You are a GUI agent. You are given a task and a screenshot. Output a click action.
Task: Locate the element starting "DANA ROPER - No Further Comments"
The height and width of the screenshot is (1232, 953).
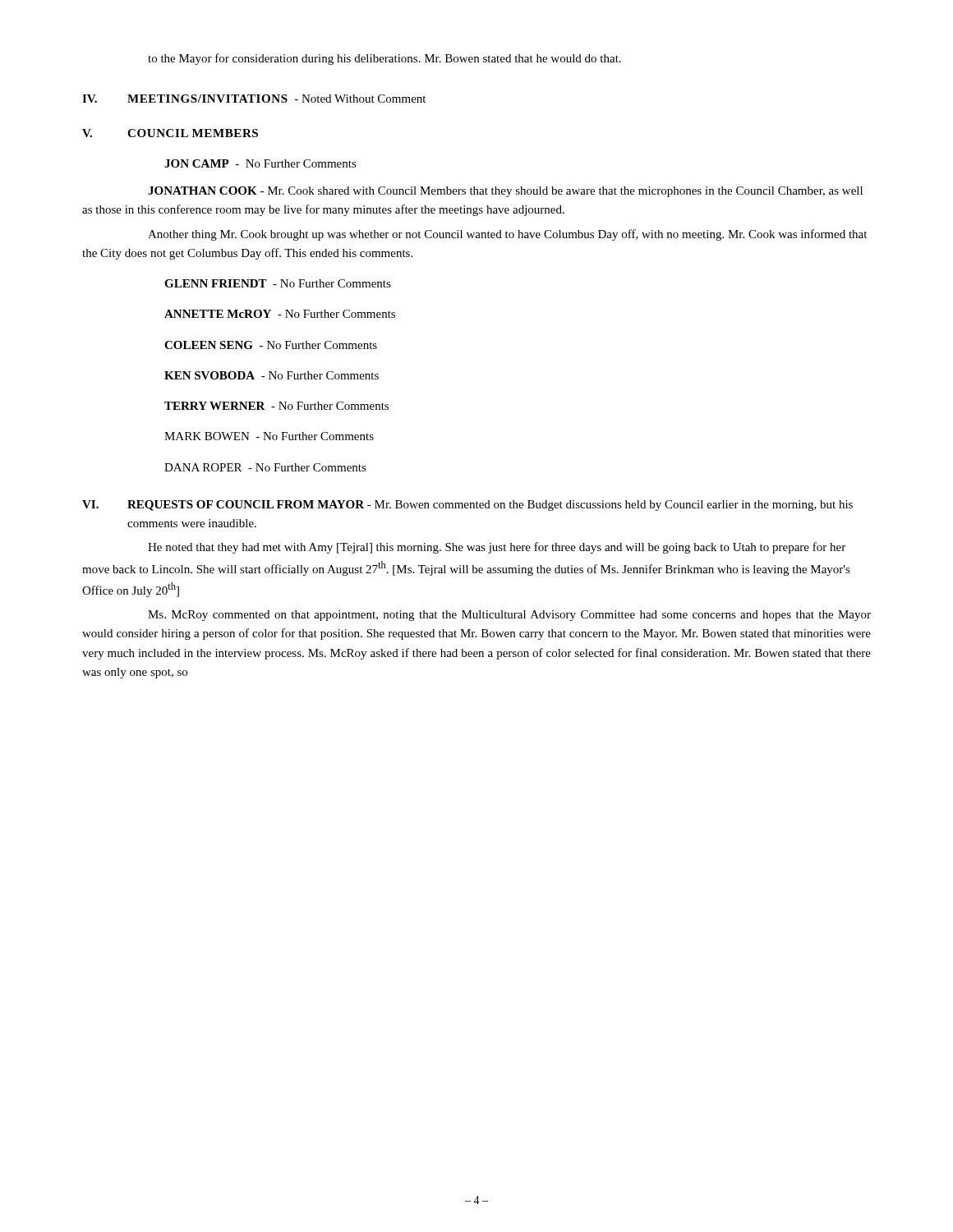(265, 467)
